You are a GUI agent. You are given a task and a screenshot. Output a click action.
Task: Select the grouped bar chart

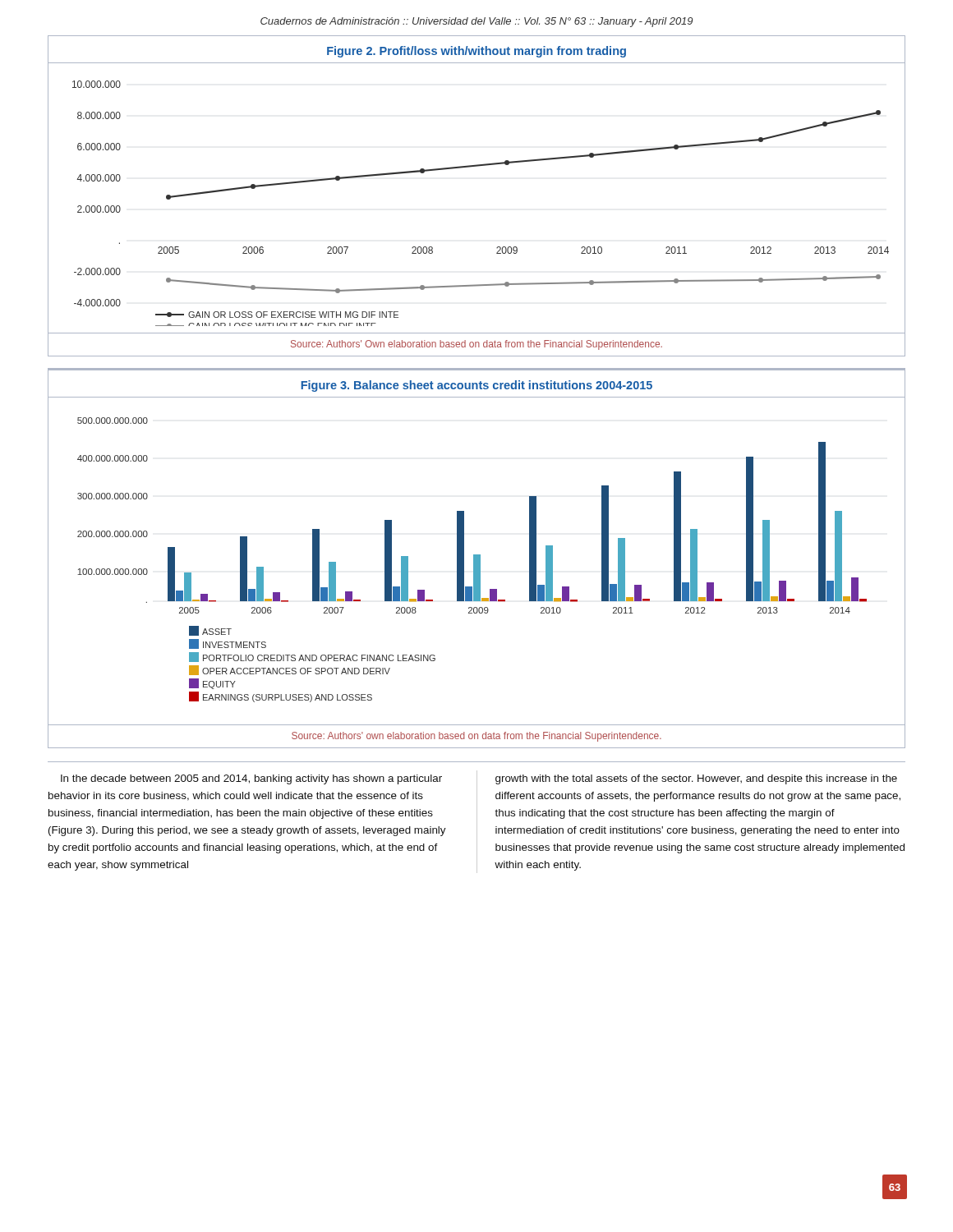pyautogui.click(x=476, y=561)
